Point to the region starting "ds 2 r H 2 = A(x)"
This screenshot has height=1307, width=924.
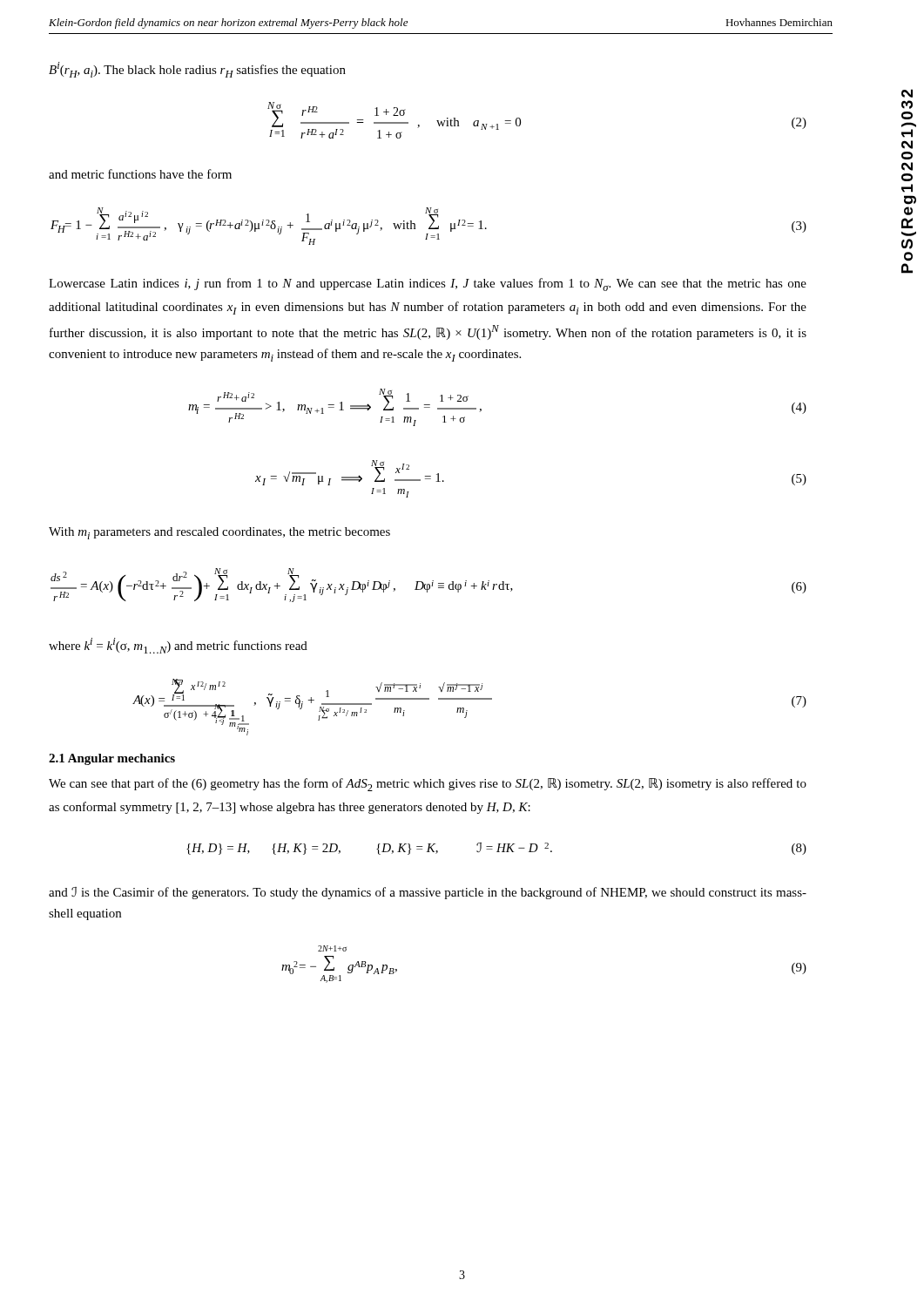[x=428, y=586]
